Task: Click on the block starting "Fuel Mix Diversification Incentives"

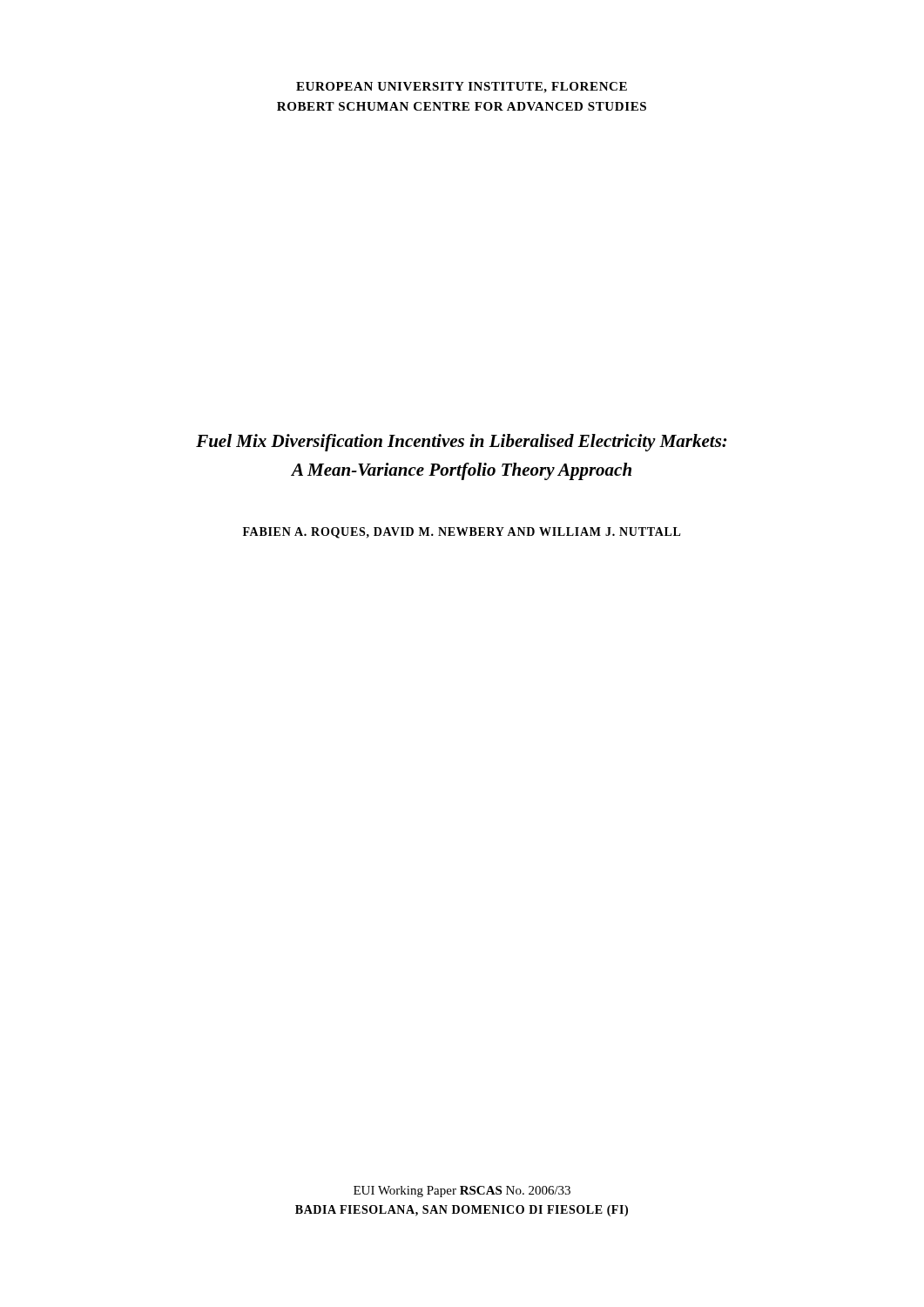Action: (462, 455)
